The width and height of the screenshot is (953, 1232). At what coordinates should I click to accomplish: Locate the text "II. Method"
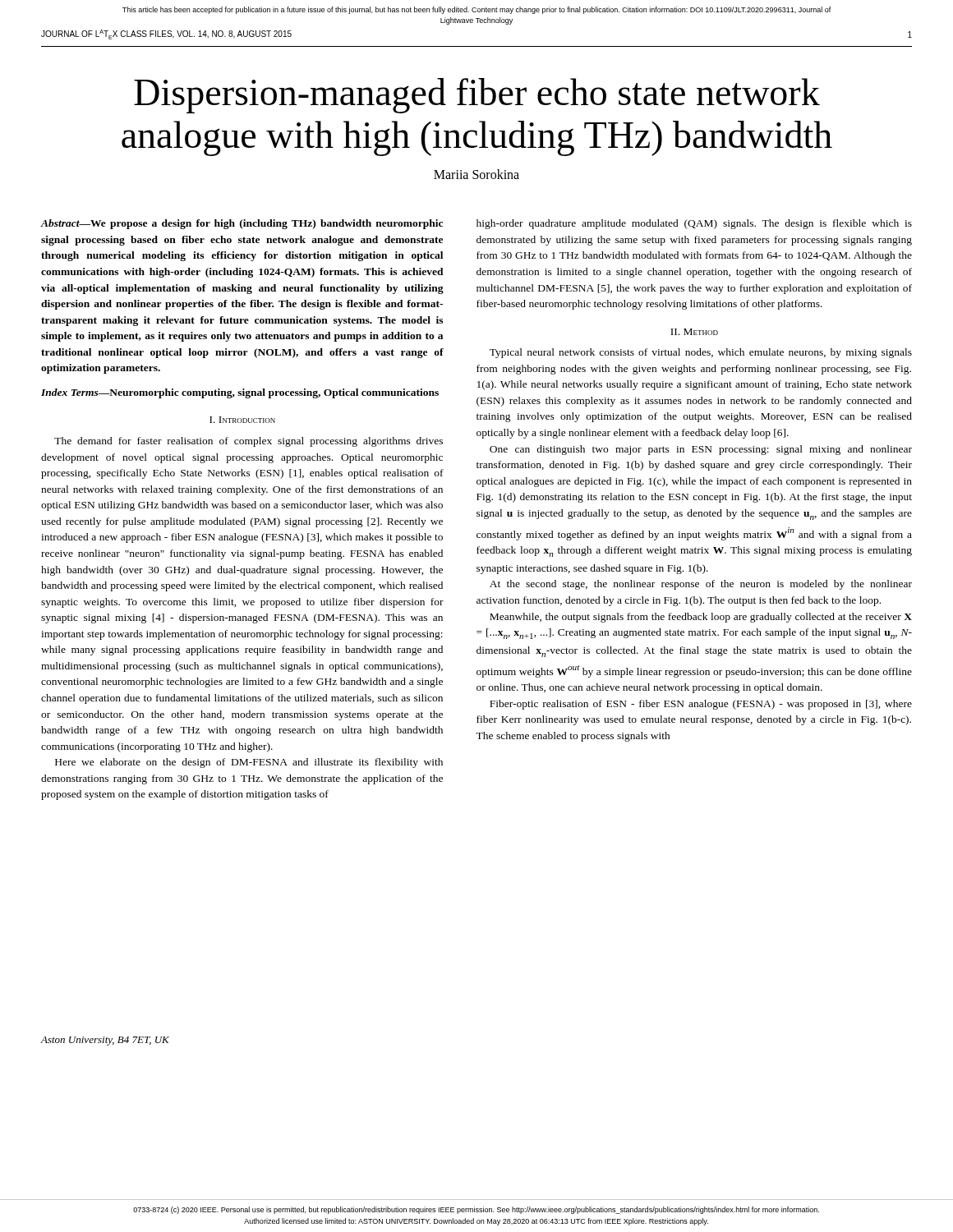click(694, 331)
